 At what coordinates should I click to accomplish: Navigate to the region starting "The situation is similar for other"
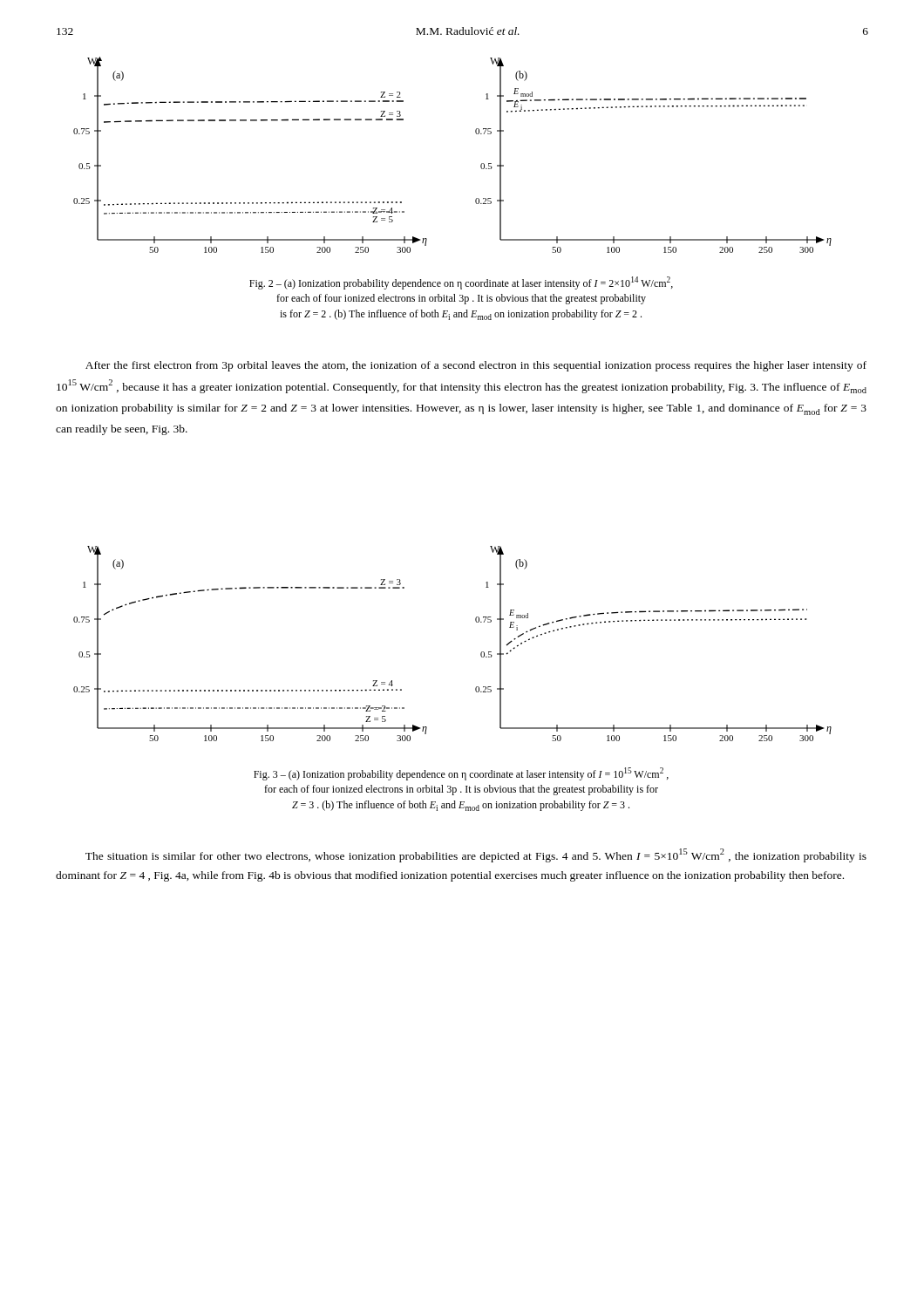461,864
